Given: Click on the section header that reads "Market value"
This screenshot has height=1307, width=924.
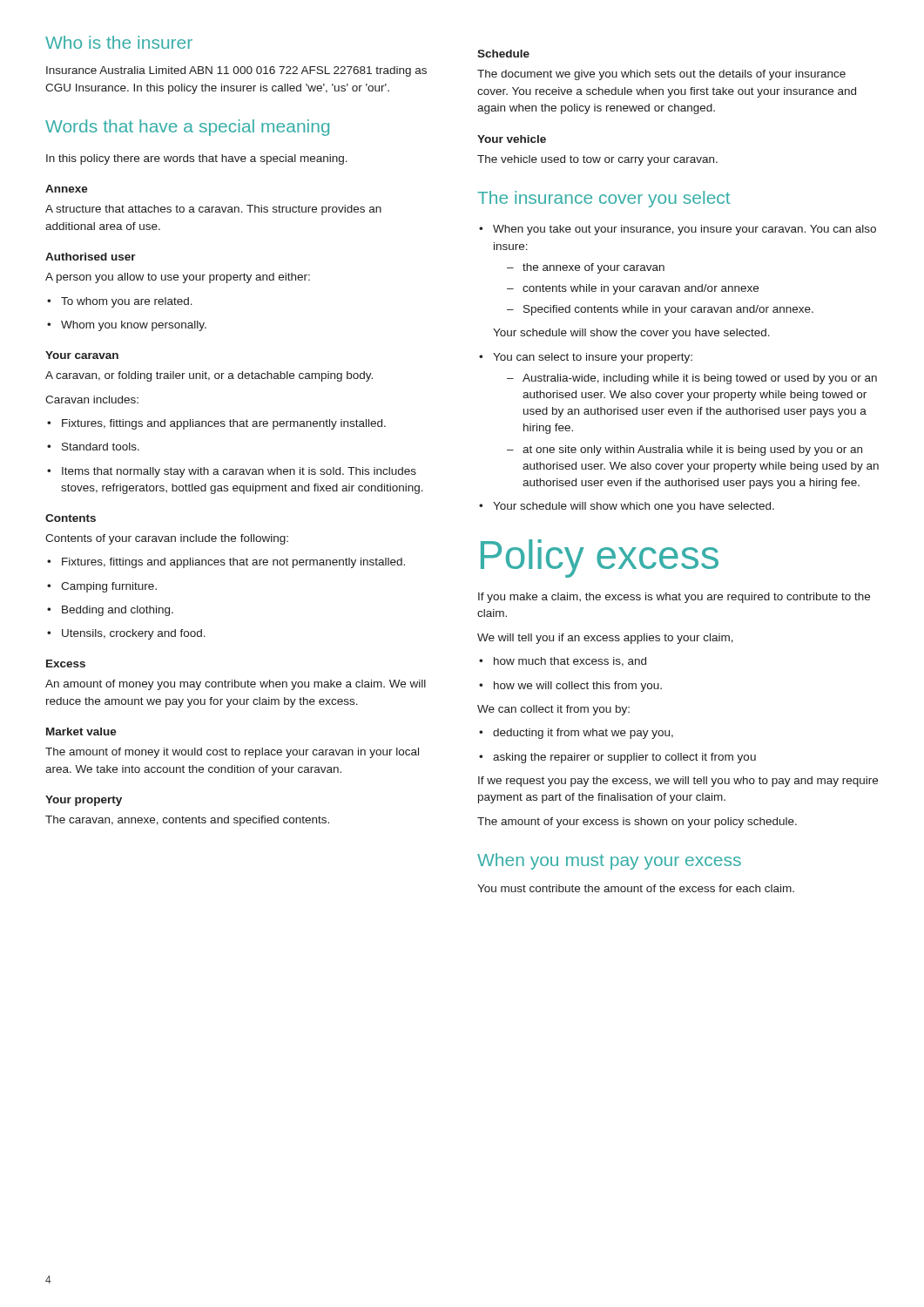Looking at the screenshot, I should click(x=81, y=731).
